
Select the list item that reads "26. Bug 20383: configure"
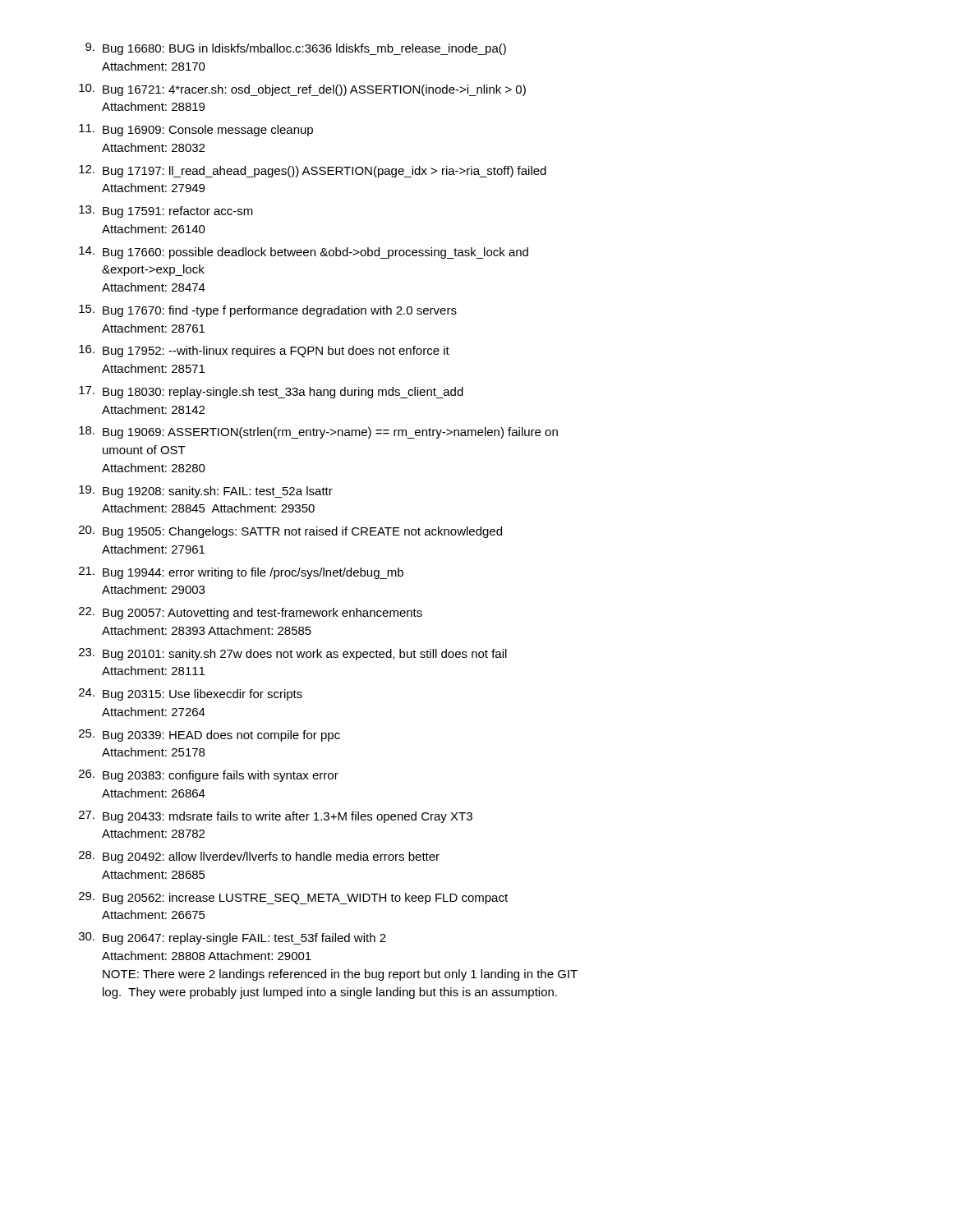pyautogui.click(x=209, y=776)
